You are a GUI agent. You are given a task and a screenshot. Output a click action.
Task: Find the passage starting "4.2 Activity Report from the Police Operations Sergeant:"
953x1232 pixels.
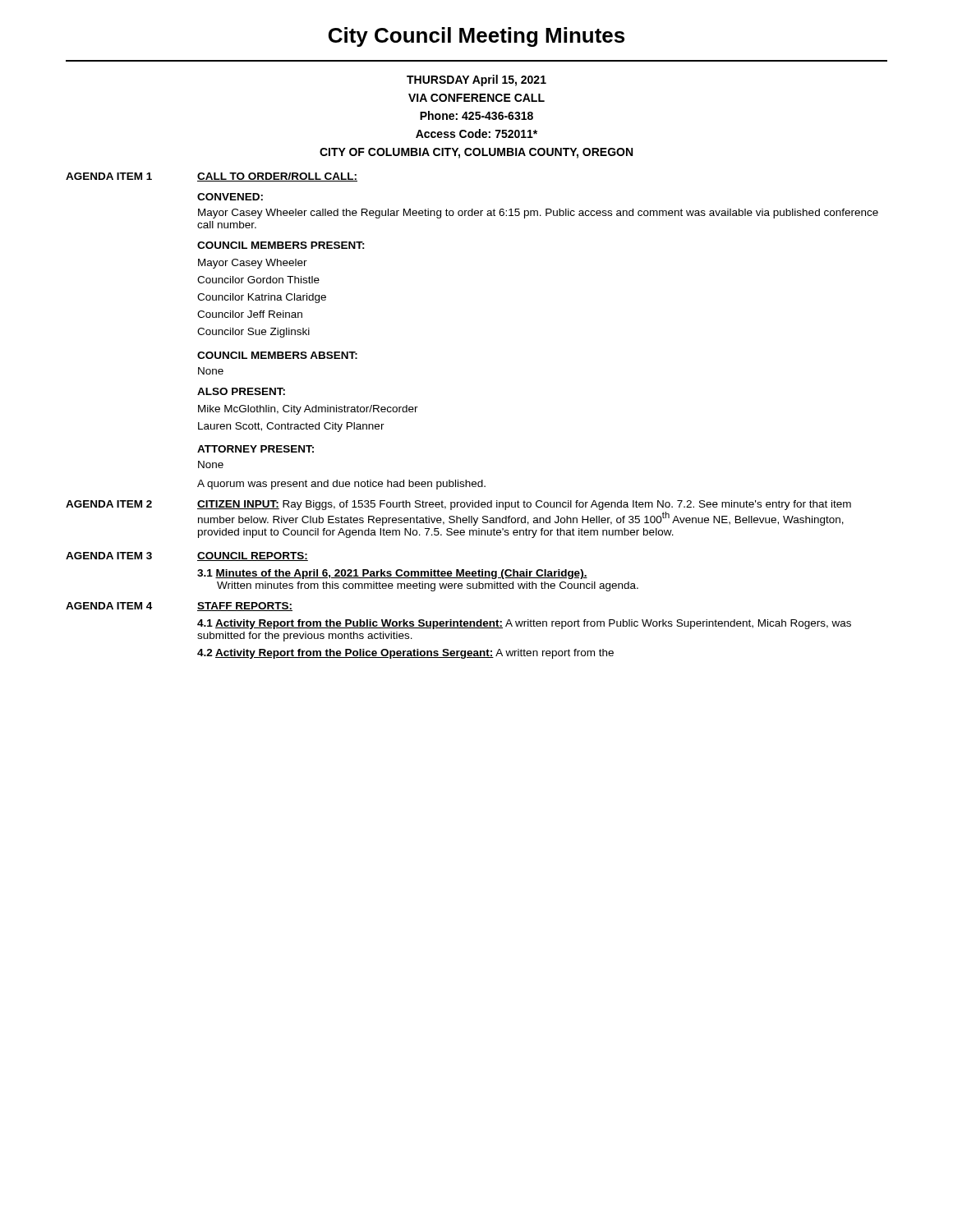pyautogui.click(x=406, y=652)
